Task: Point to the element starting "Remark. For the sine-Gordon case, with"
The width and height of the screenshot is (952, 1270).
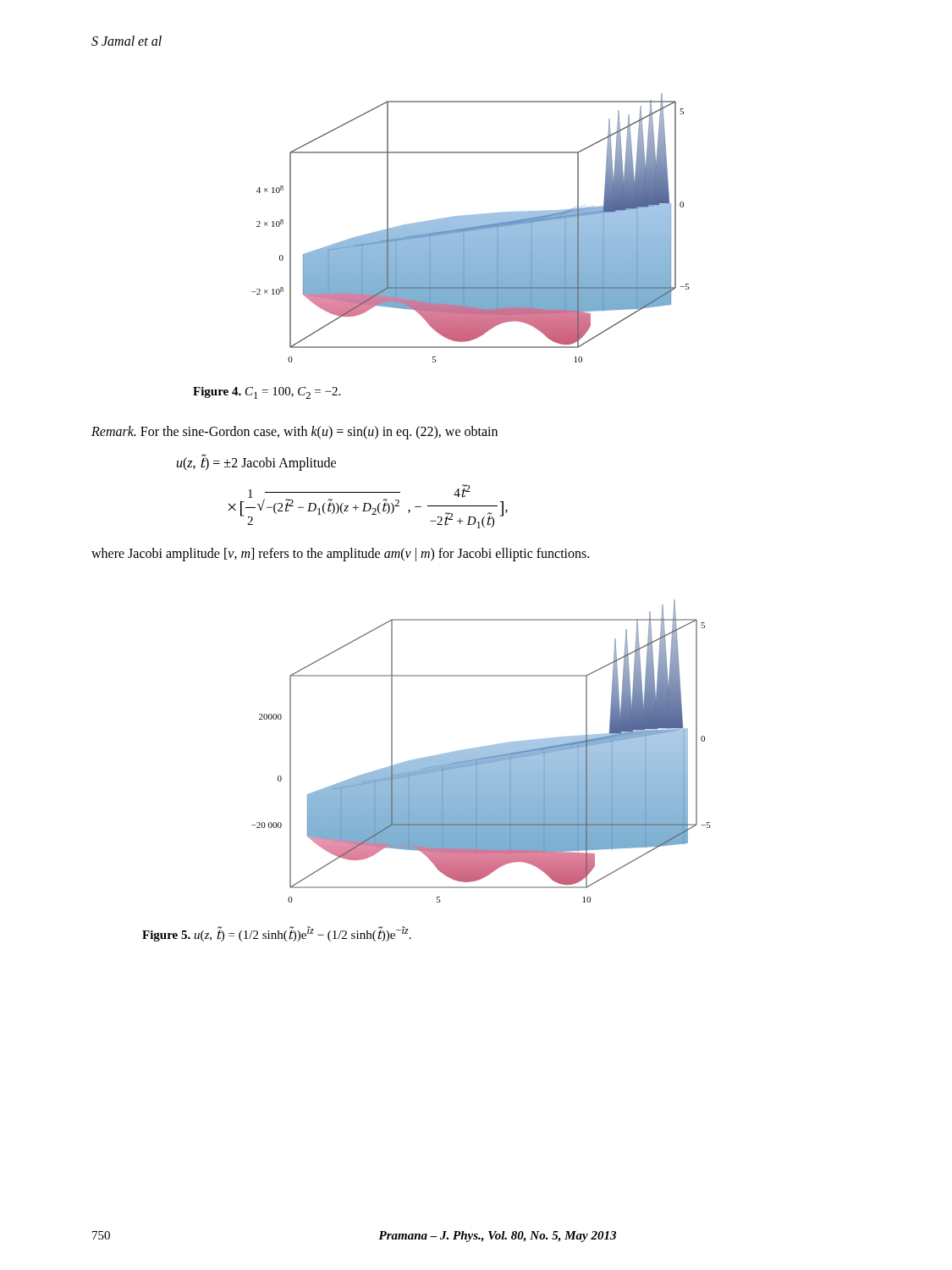Action: 295,431
